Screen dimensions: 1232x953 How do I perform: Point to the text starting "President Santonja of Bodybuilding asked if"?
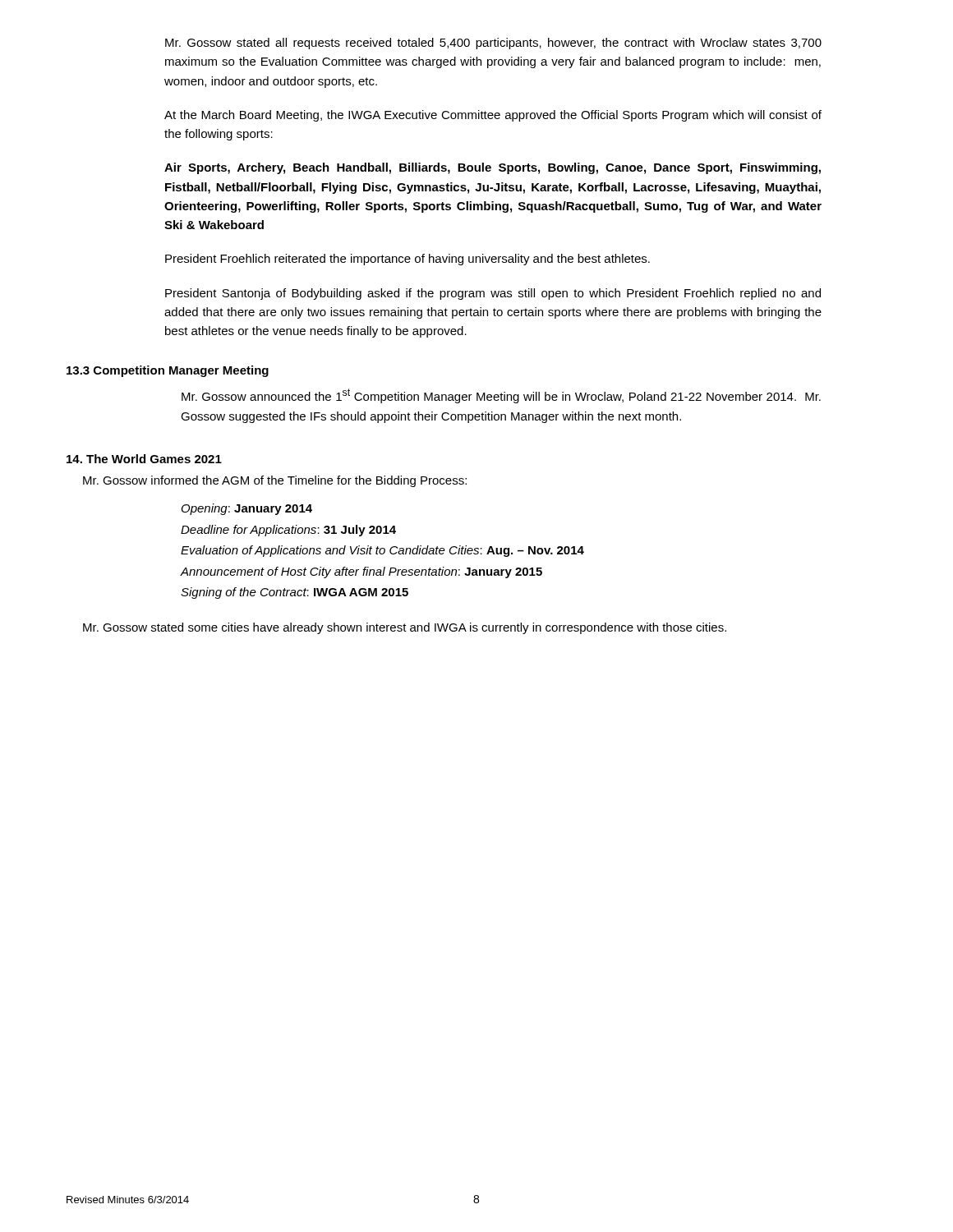(493, 312)
